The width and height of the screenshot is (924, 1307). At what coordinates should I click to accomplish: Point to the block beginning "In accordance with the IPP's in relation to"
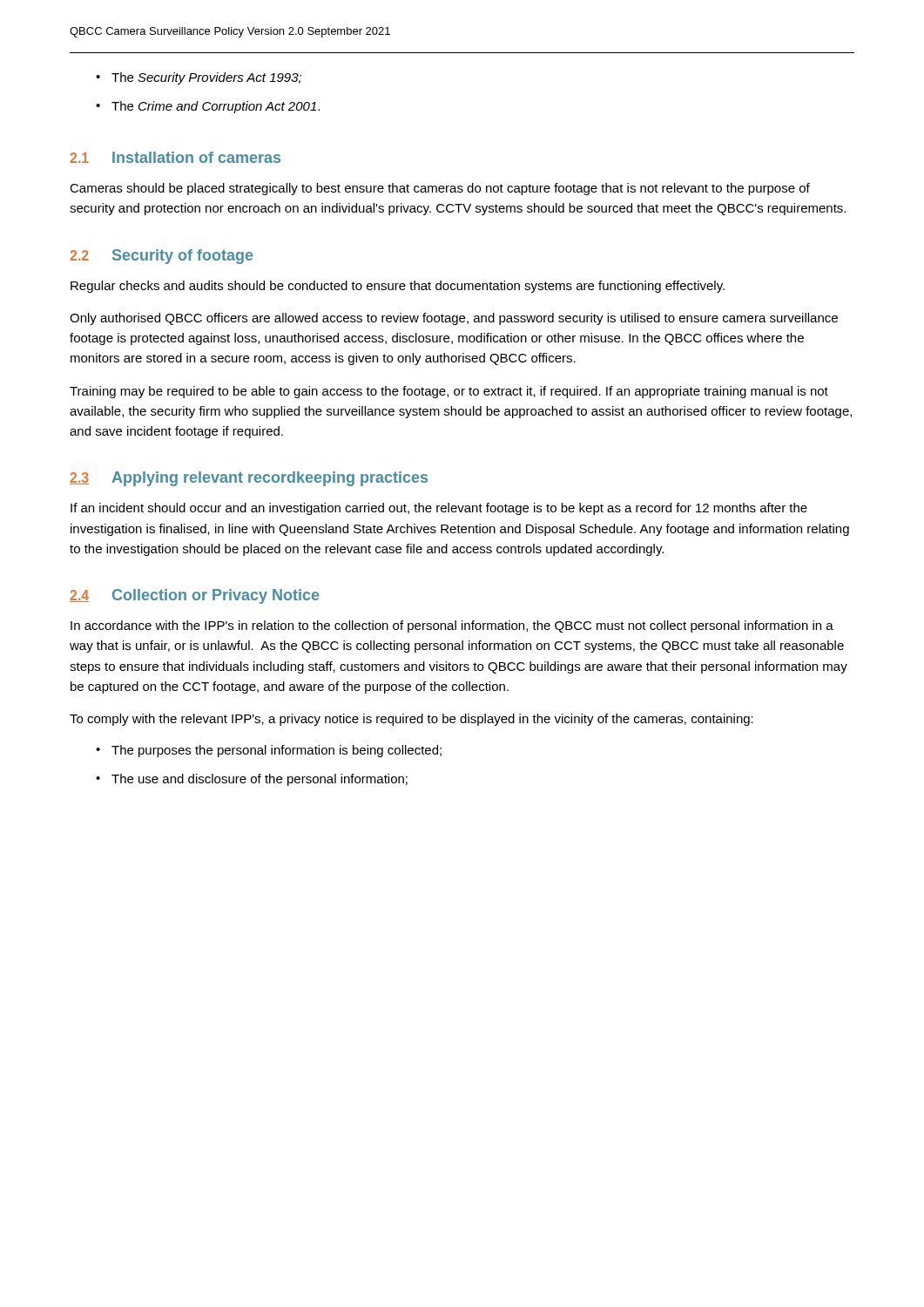pyautogui.click(x=458, y=656)
